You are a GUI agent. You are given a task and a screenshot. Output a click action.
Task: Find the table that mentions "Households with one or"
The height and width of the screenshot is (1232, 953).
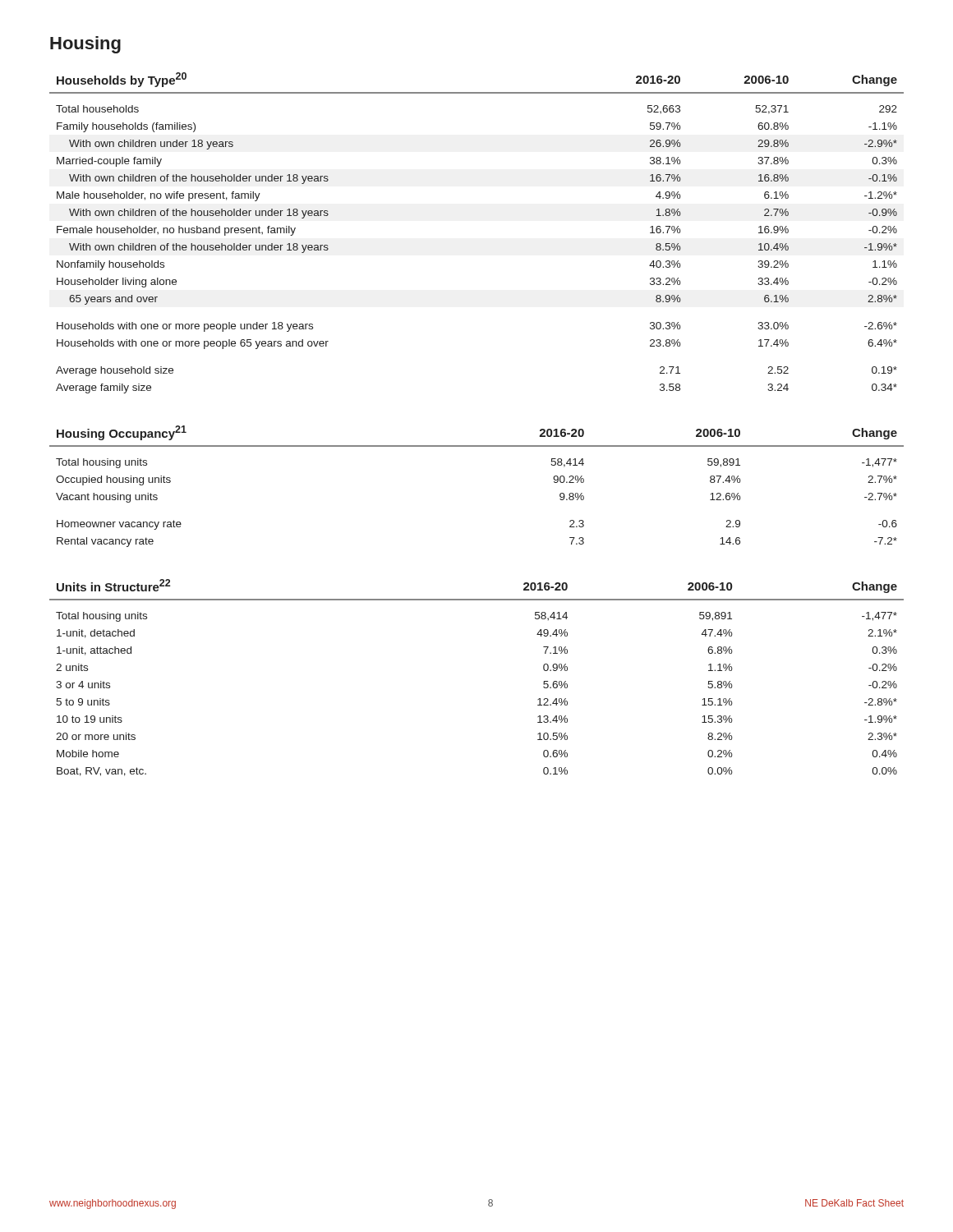coord(476,231)
